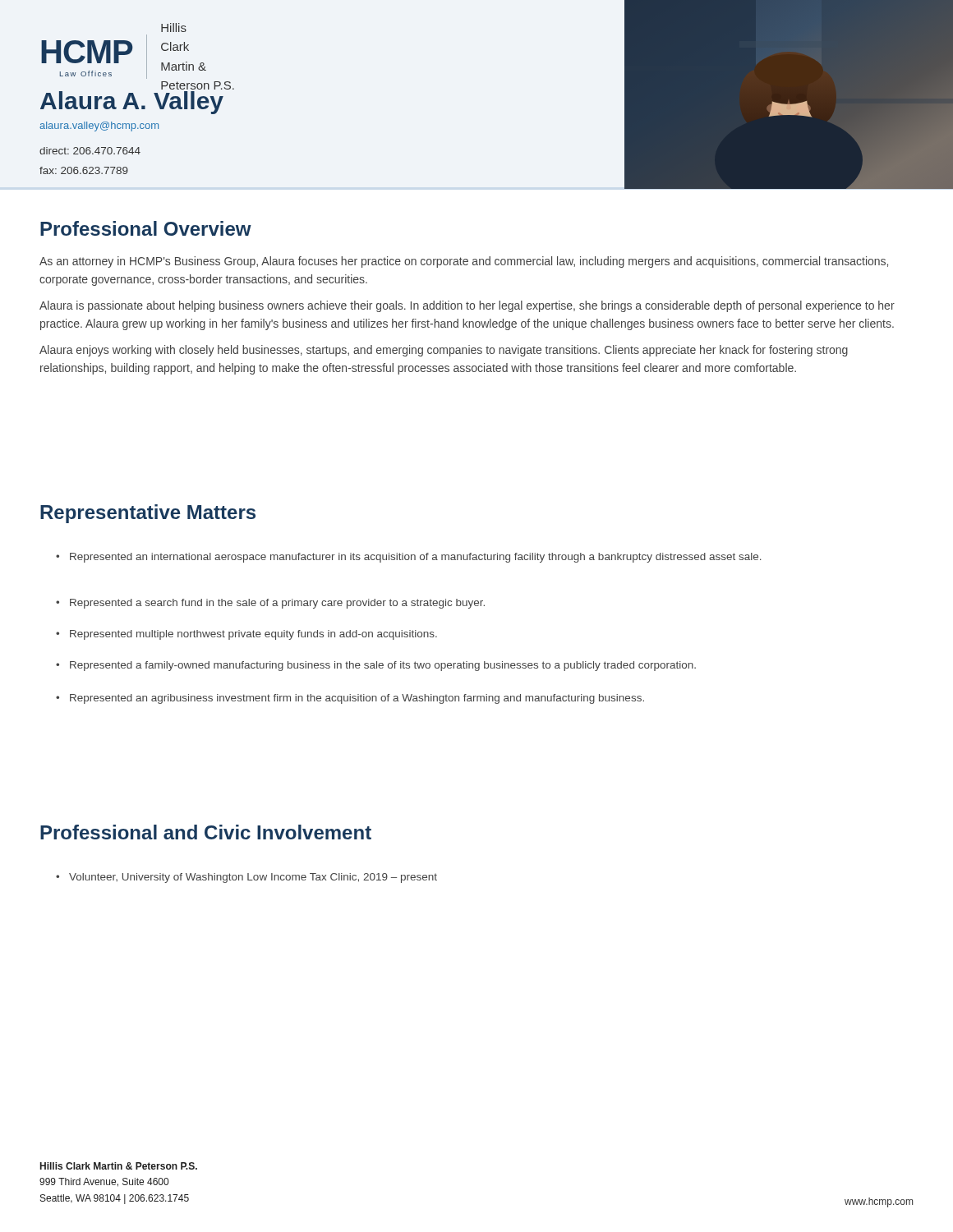The image size is (953, 1232).
Task: Find the section header that reads "Professional Overview"
Action: pos(145,229)
